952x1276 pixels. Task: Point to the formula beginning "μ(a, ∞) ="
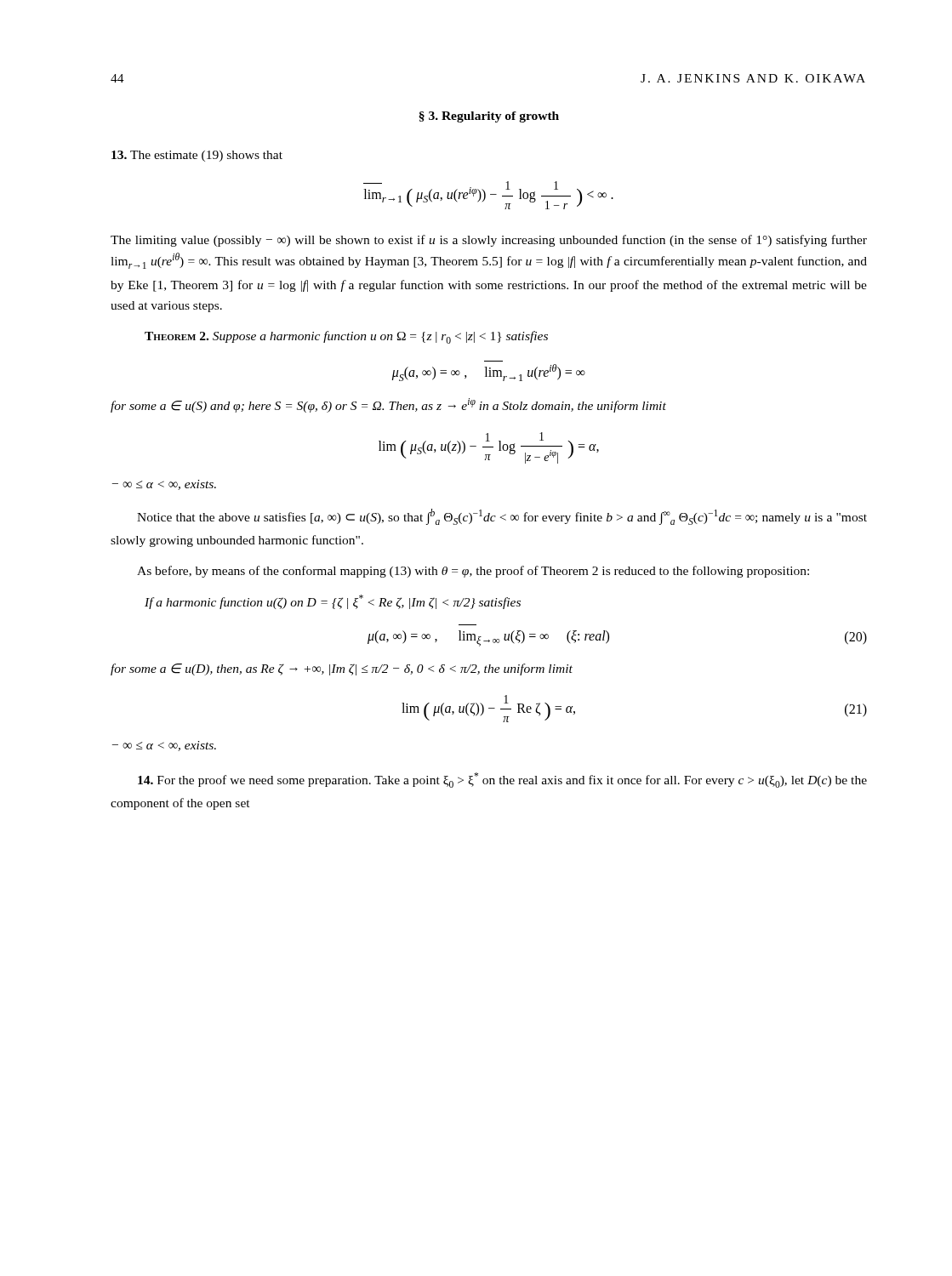[545, 637]
